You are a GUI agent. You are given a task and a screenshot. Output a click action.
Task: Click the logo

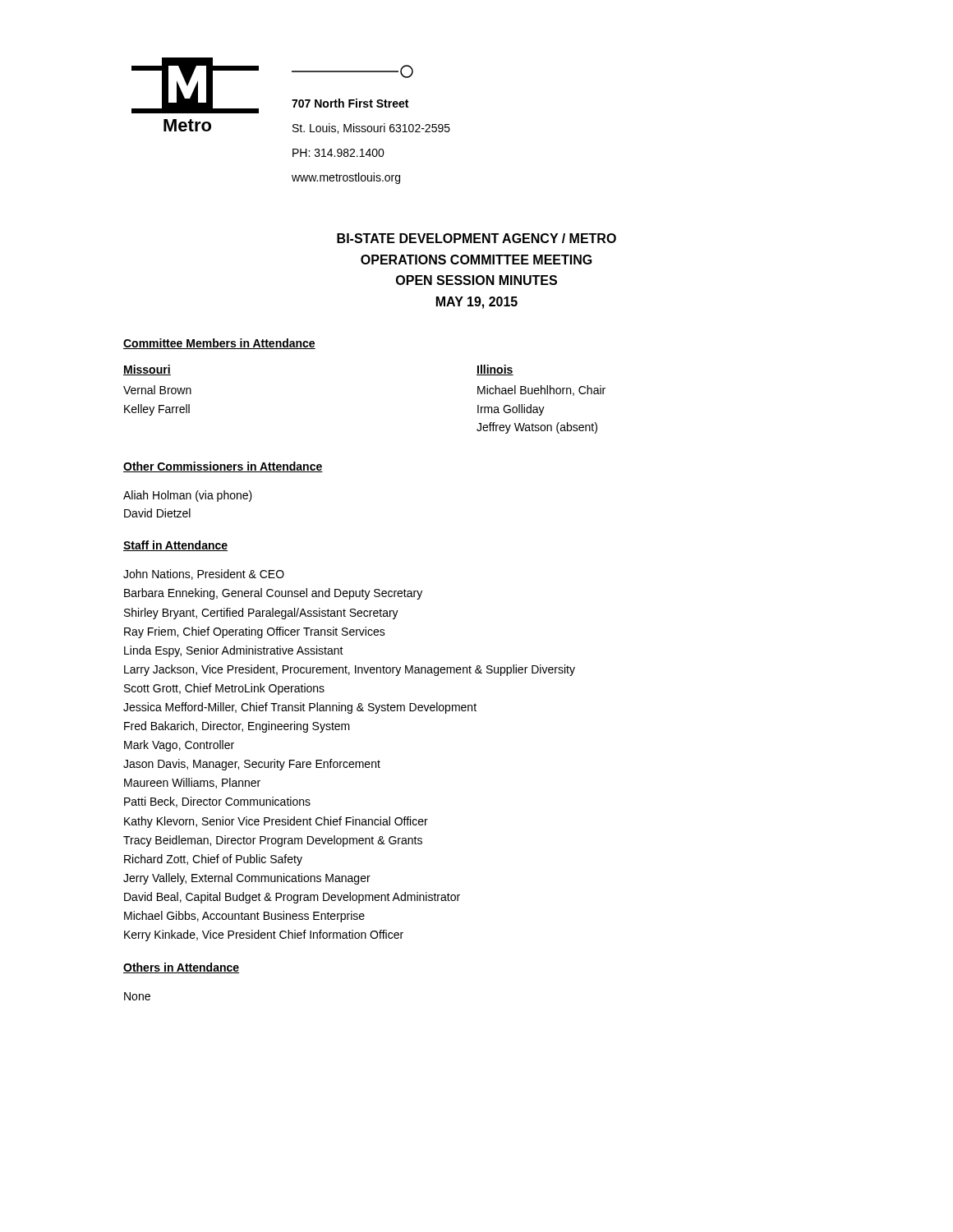476,122
